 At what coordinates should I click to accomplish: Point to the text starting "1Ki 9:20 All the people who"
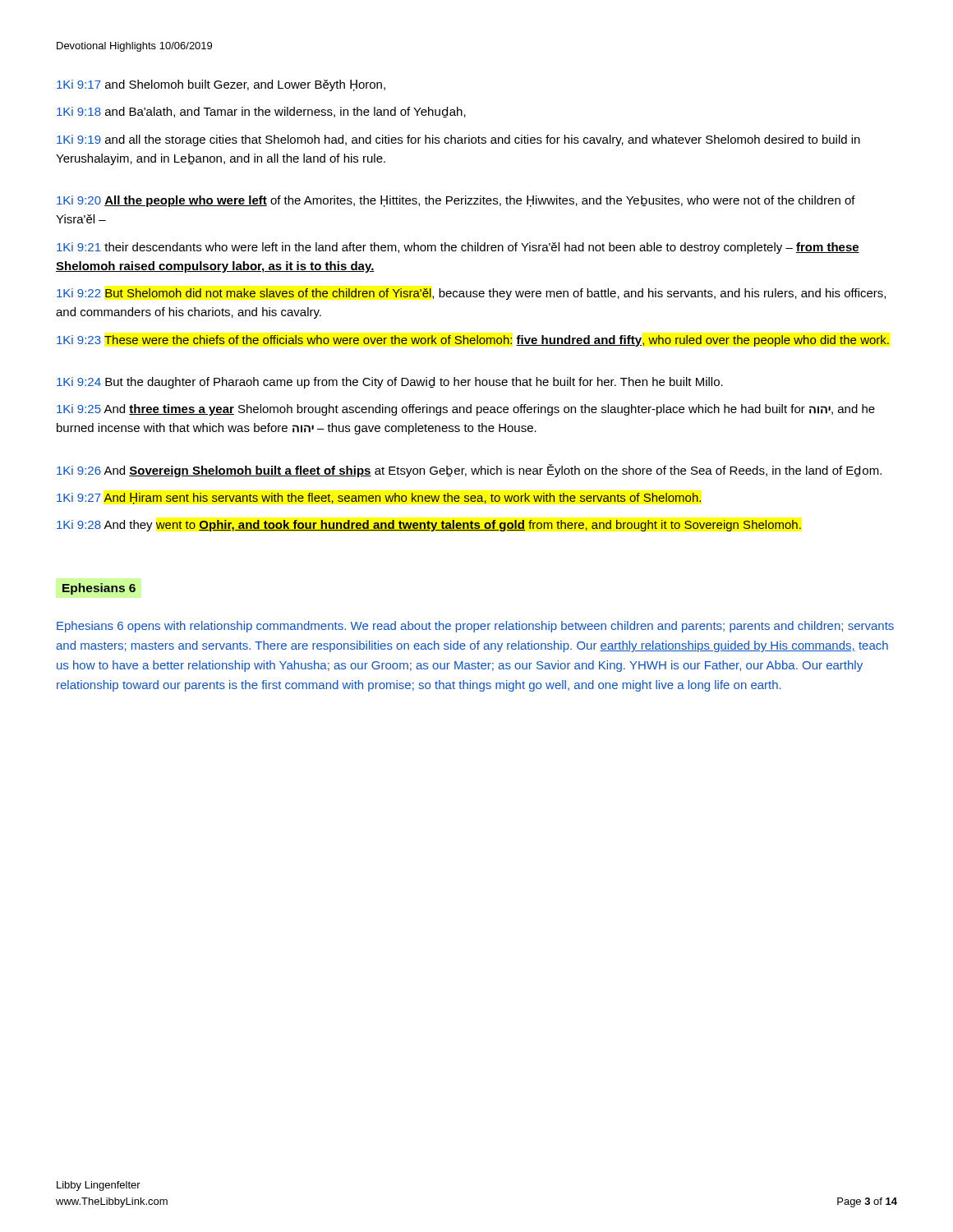pyautogui.click(x=455, y=210)
